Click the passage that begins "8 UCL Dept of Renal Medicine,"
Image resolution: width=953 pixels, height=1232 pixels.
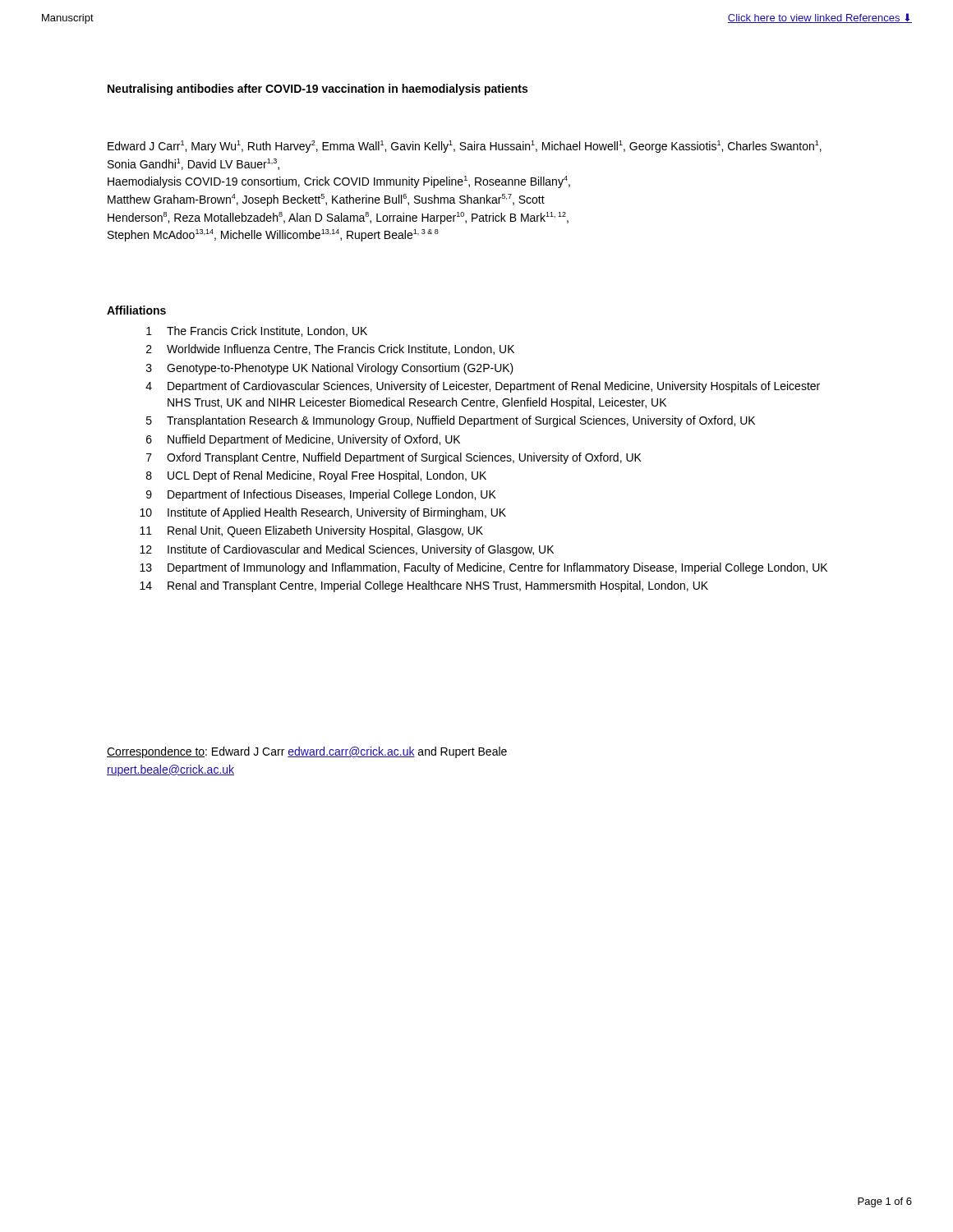pyautogui.click(x=476, y=476)
